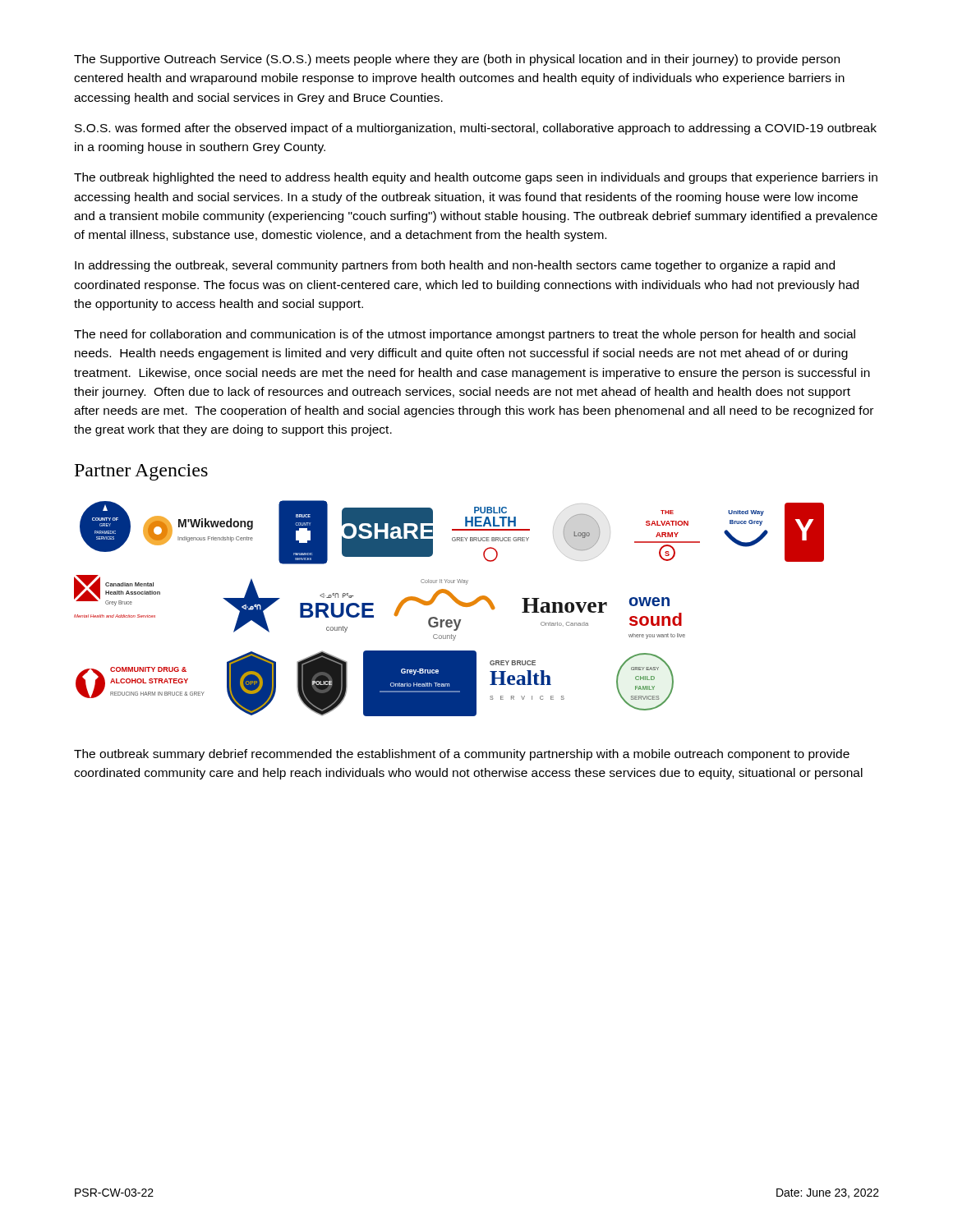Viewport: 953px width, 1232px height.
Task: Find the text block containing "The outbreak highlighted the need"
Action: (476, 206)
